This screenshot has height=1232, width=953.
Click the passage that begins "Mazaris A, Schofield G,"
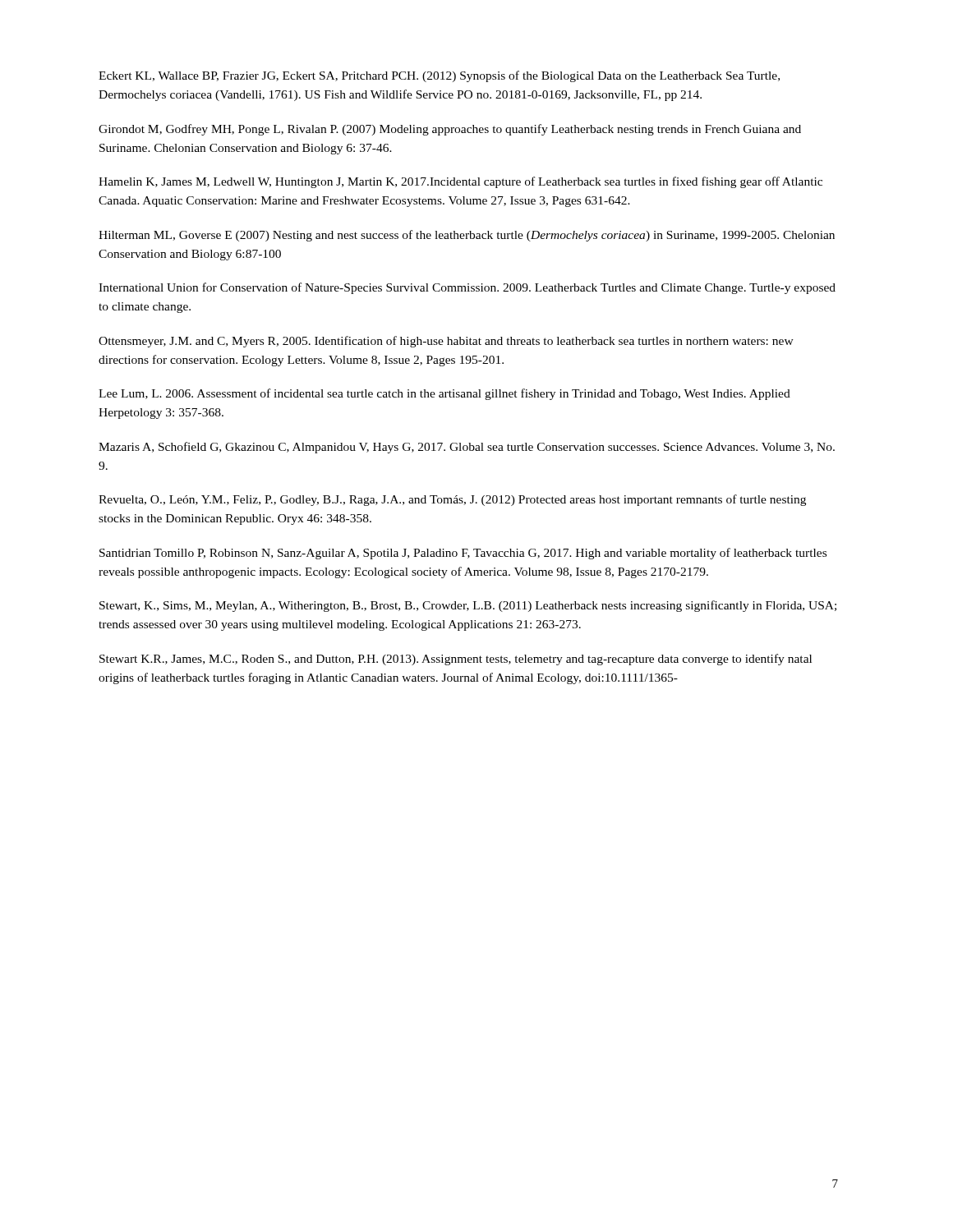tap(467, 456)
